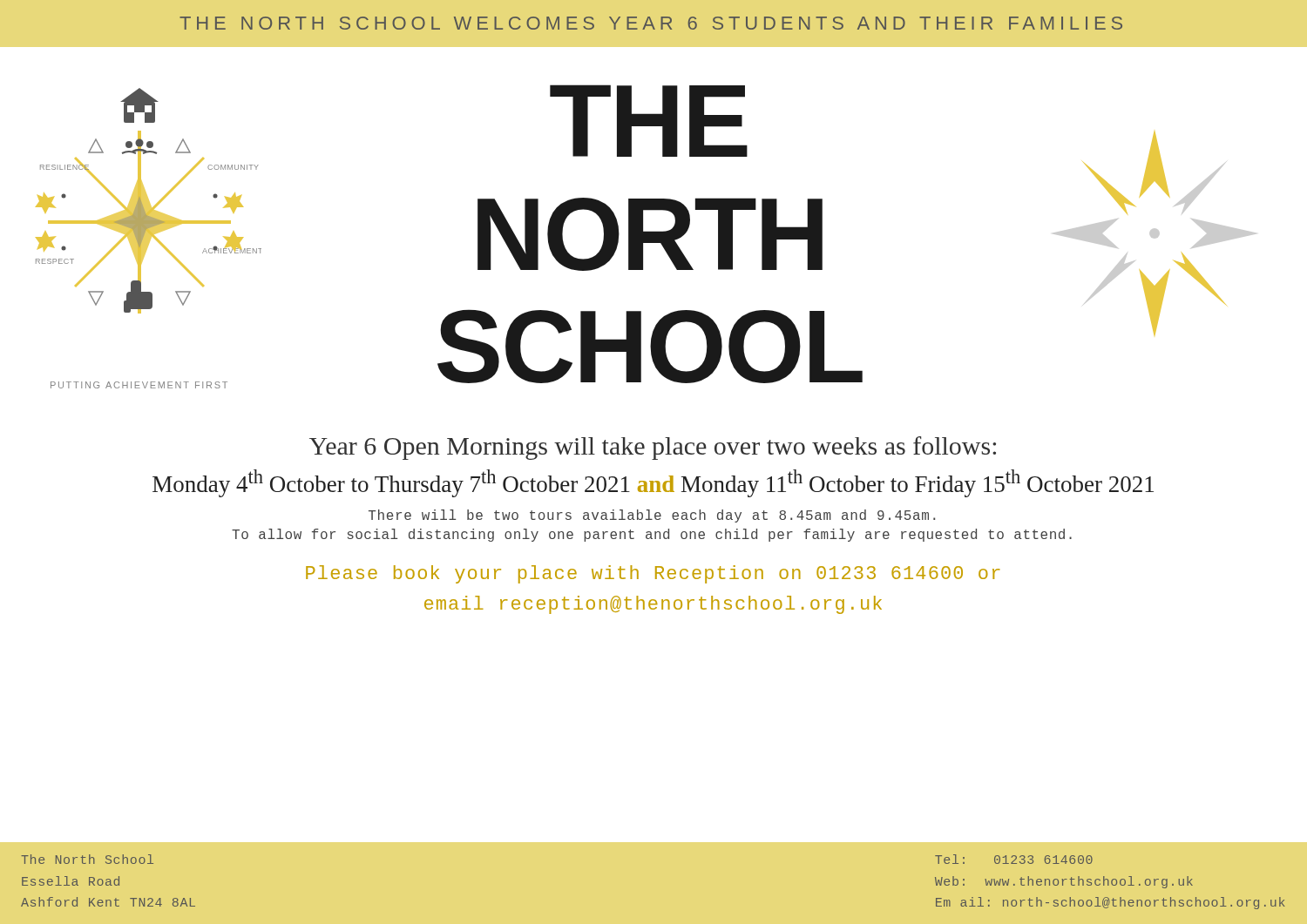Locate the element starting "Please book your place with Reception"
Viewport: 1307px width, 924px height.
(654, 590)
